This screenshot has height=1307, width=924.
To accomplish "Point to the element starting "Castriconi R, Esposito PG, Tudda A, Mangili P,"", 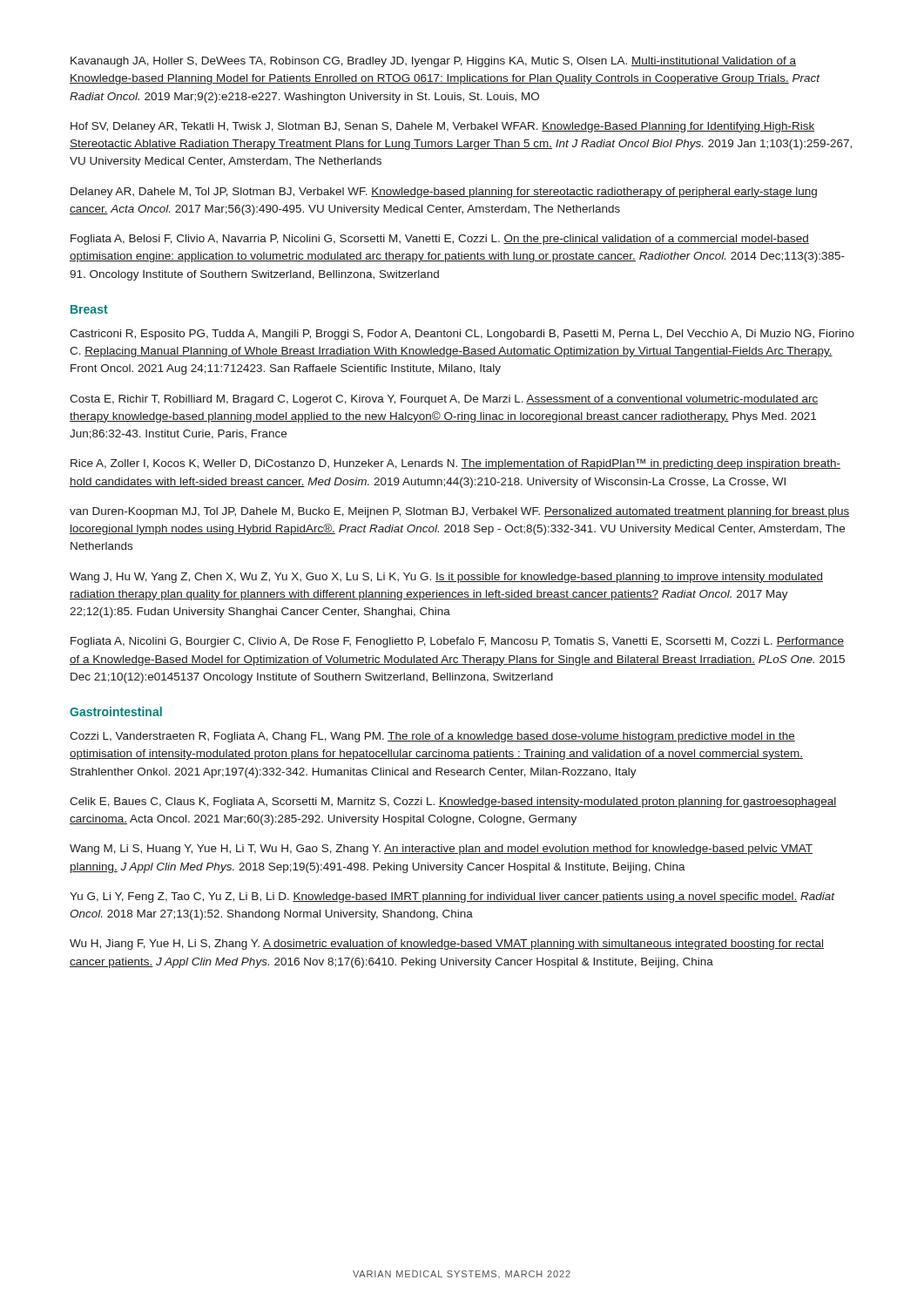I will click(462, 351).
